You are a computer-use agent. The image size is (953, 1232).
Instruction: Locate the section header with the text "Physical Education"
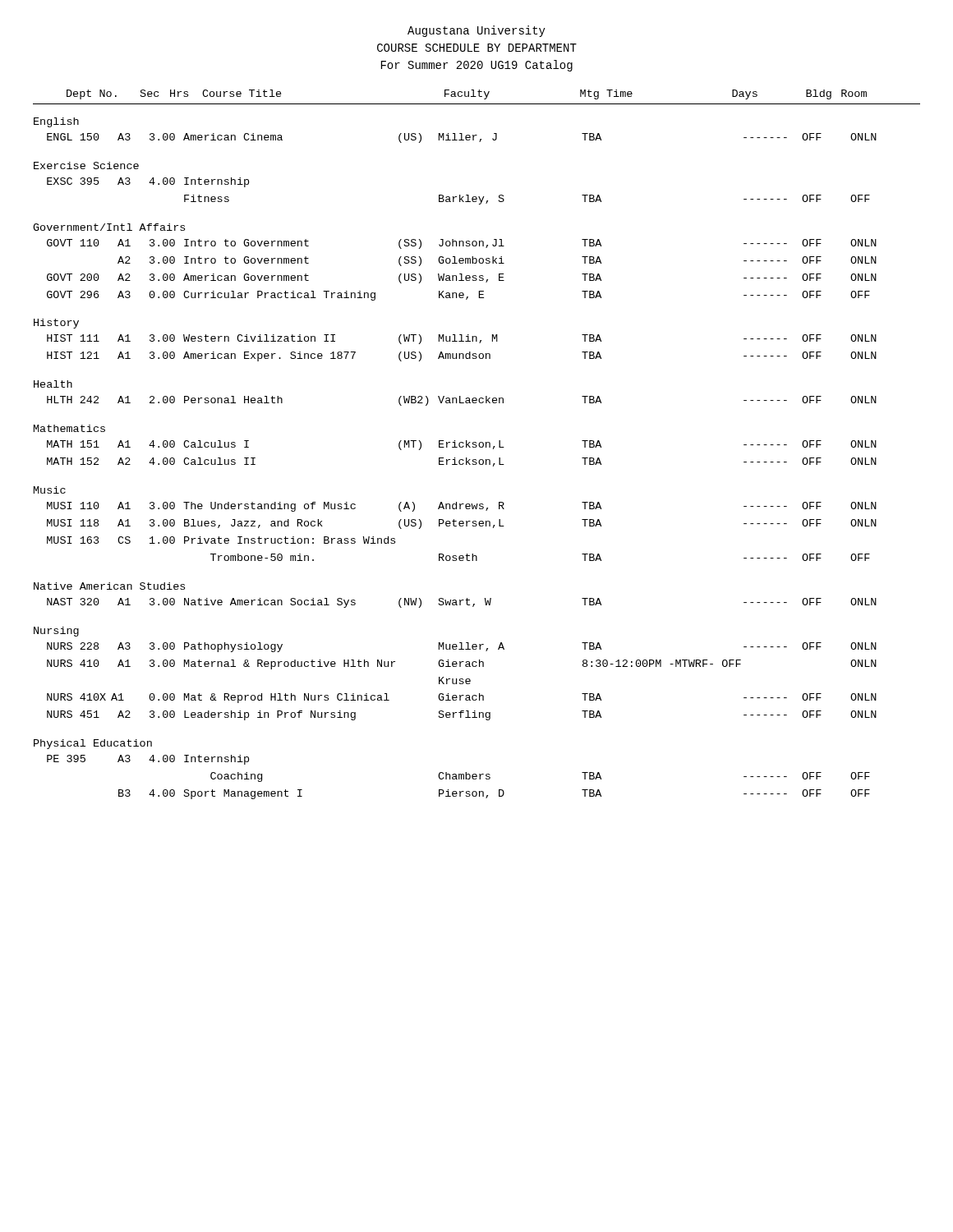[93, 744]
